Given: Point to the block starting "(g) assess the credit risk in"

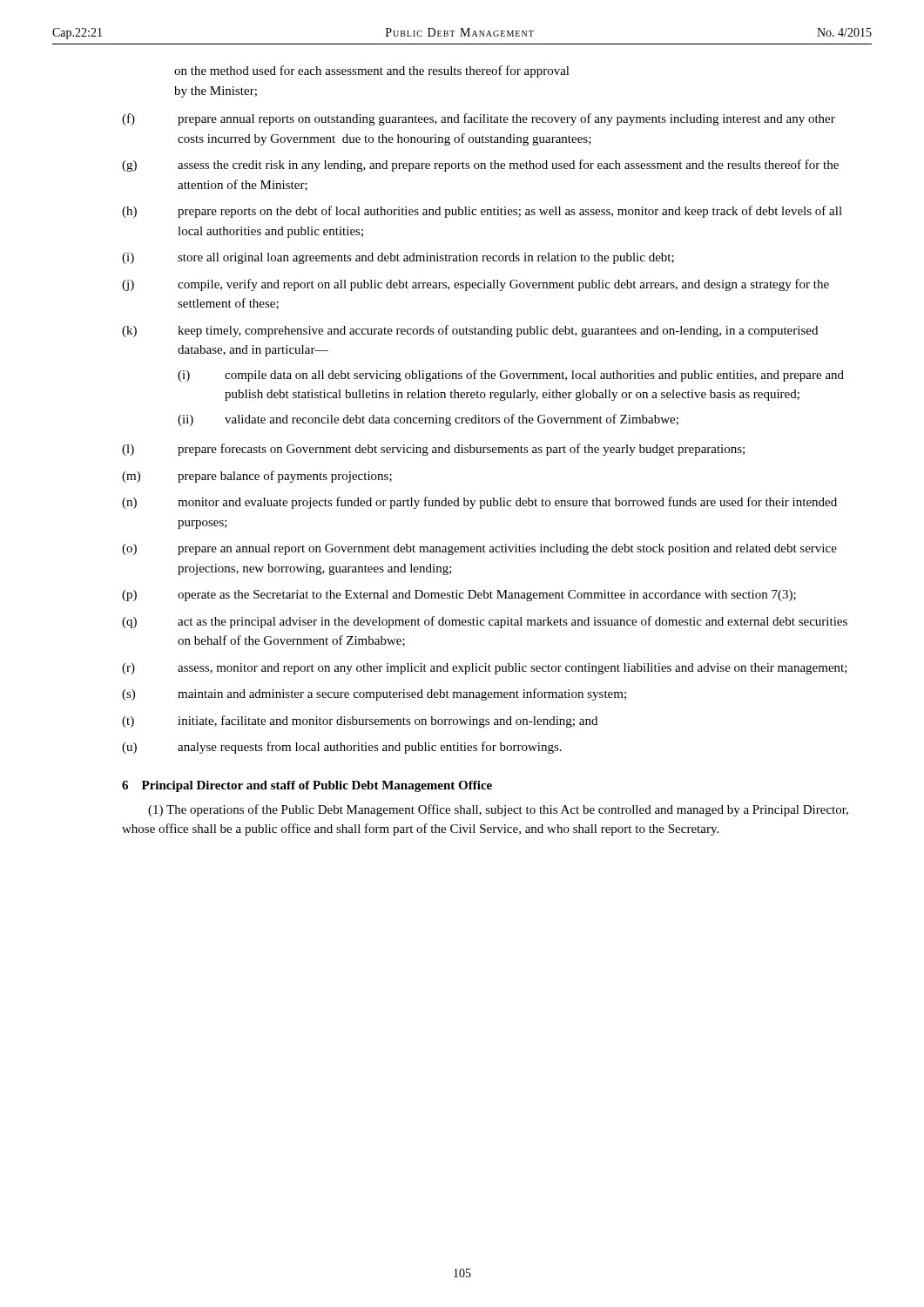Looking at the screenshot, I should pyautogui.click(x=488, y=175).
